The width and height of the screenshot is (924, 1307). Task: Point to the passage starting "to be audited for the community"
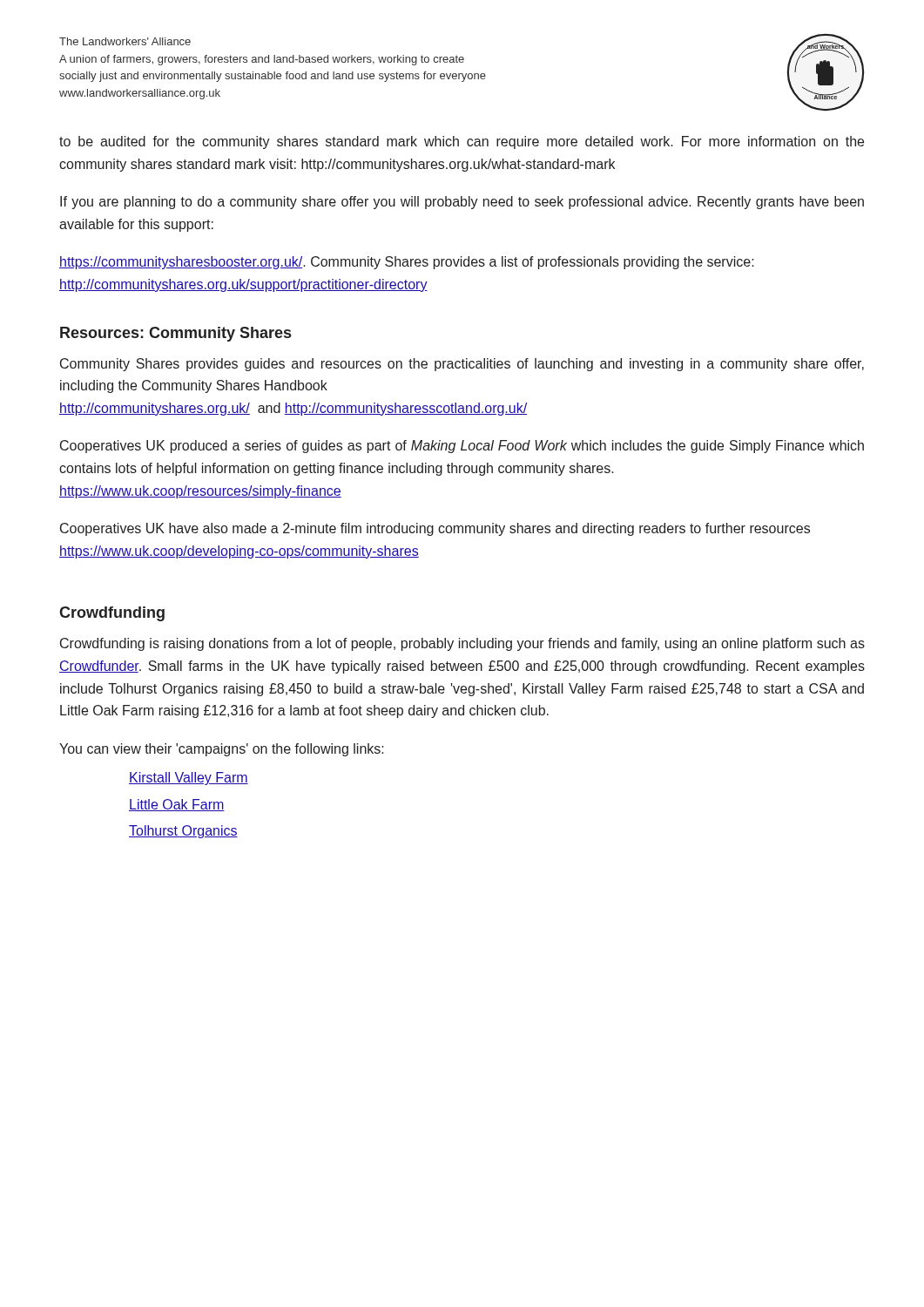coord(462,153)
